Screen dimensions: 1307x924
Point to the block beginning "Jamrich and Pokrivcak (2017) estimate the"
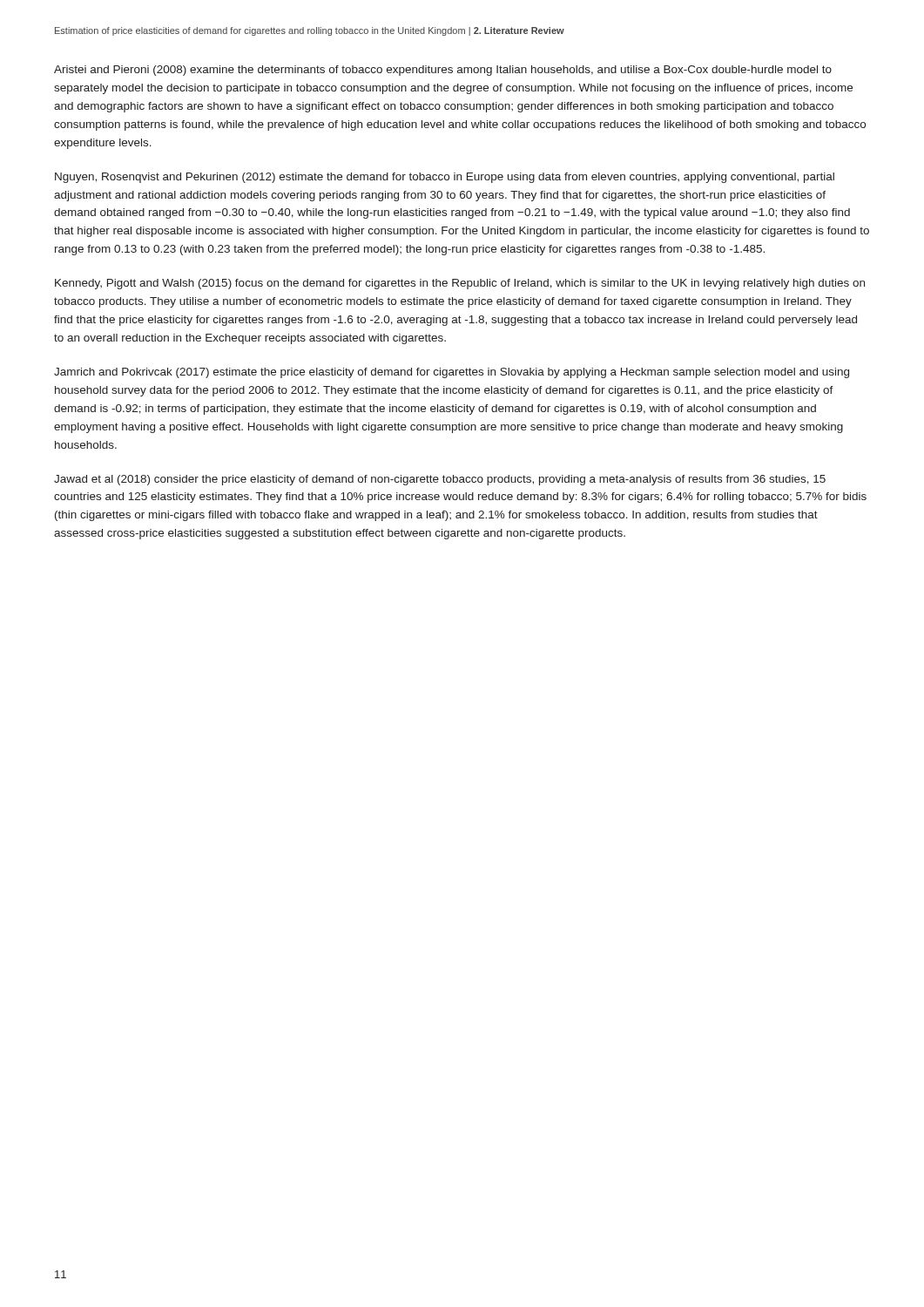coord(452,408)
